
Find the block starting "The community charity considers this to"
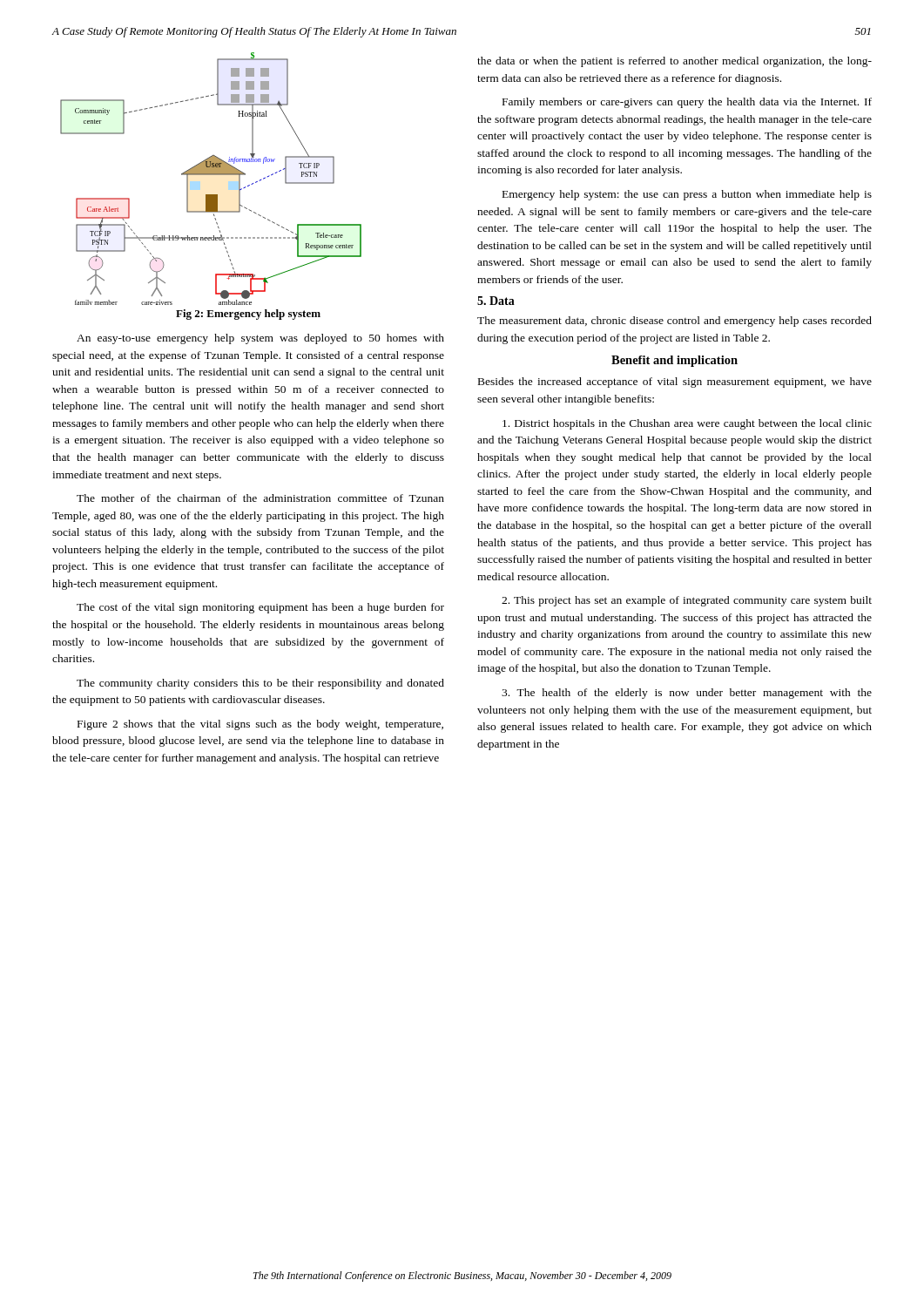[248, 691]
